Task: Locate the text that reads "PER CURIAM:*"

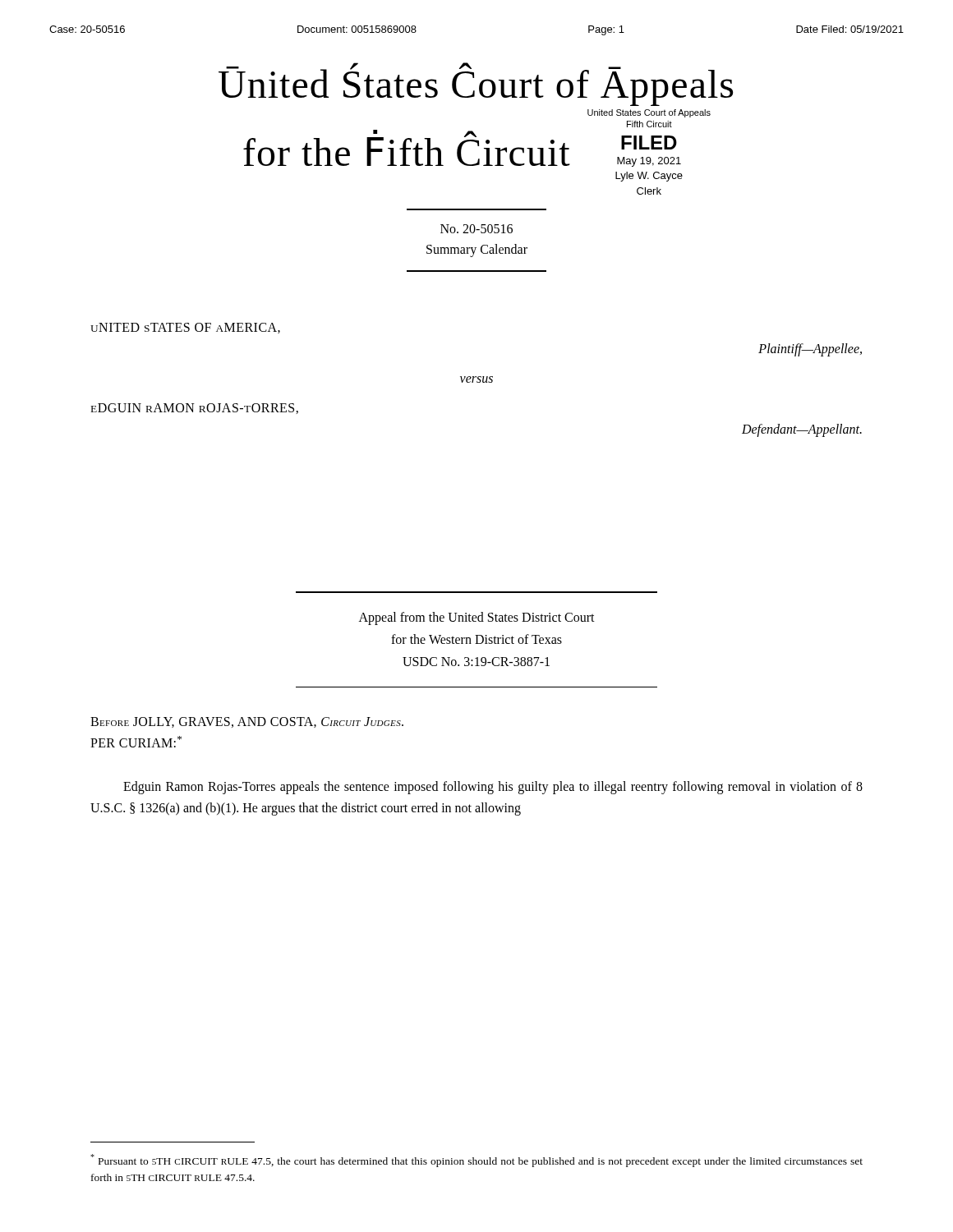Action: [136, 741]
